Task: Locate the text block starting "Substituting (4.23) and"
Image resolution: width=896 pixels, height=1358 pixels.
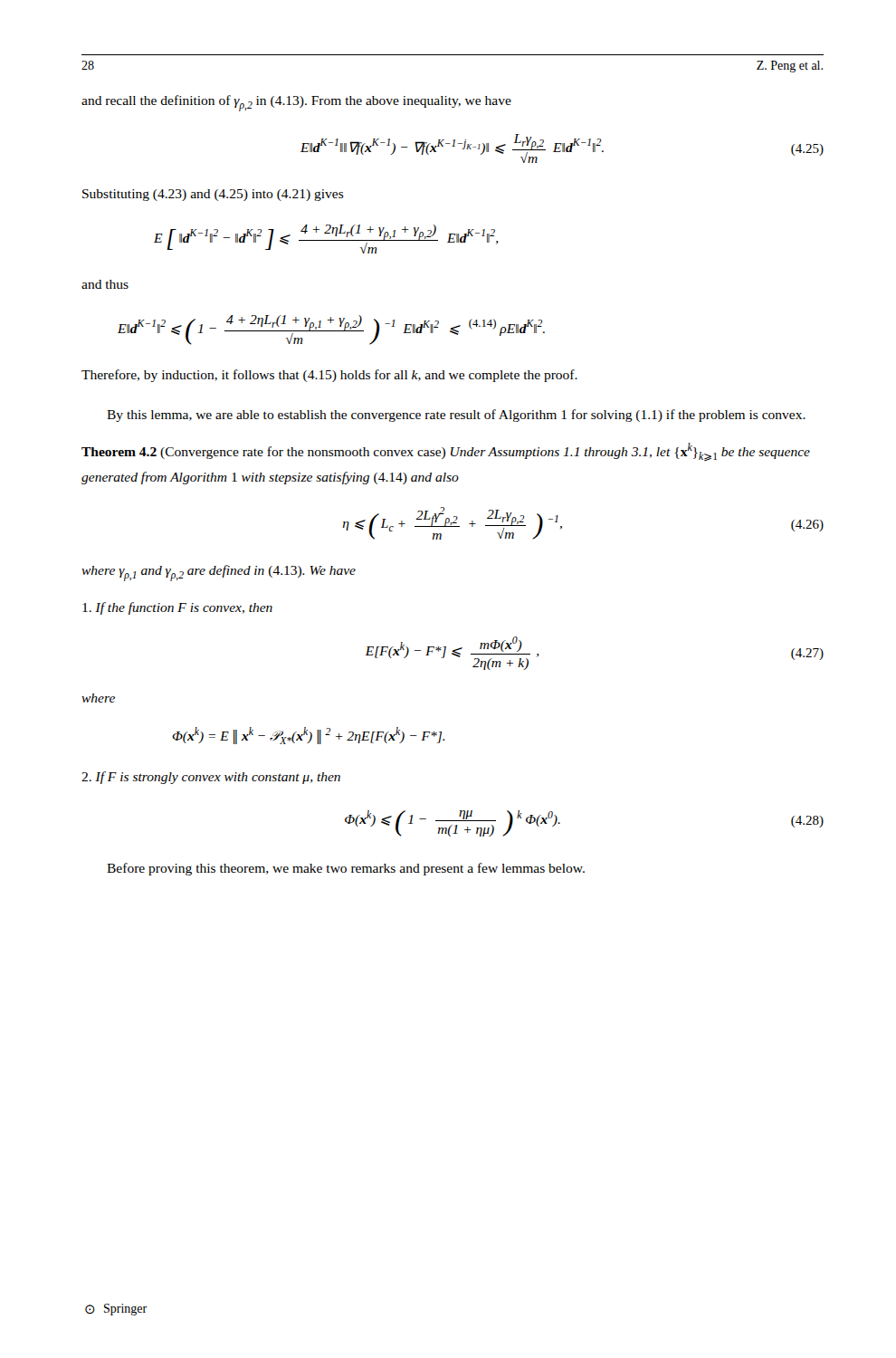Action: [x=213, y=193]
